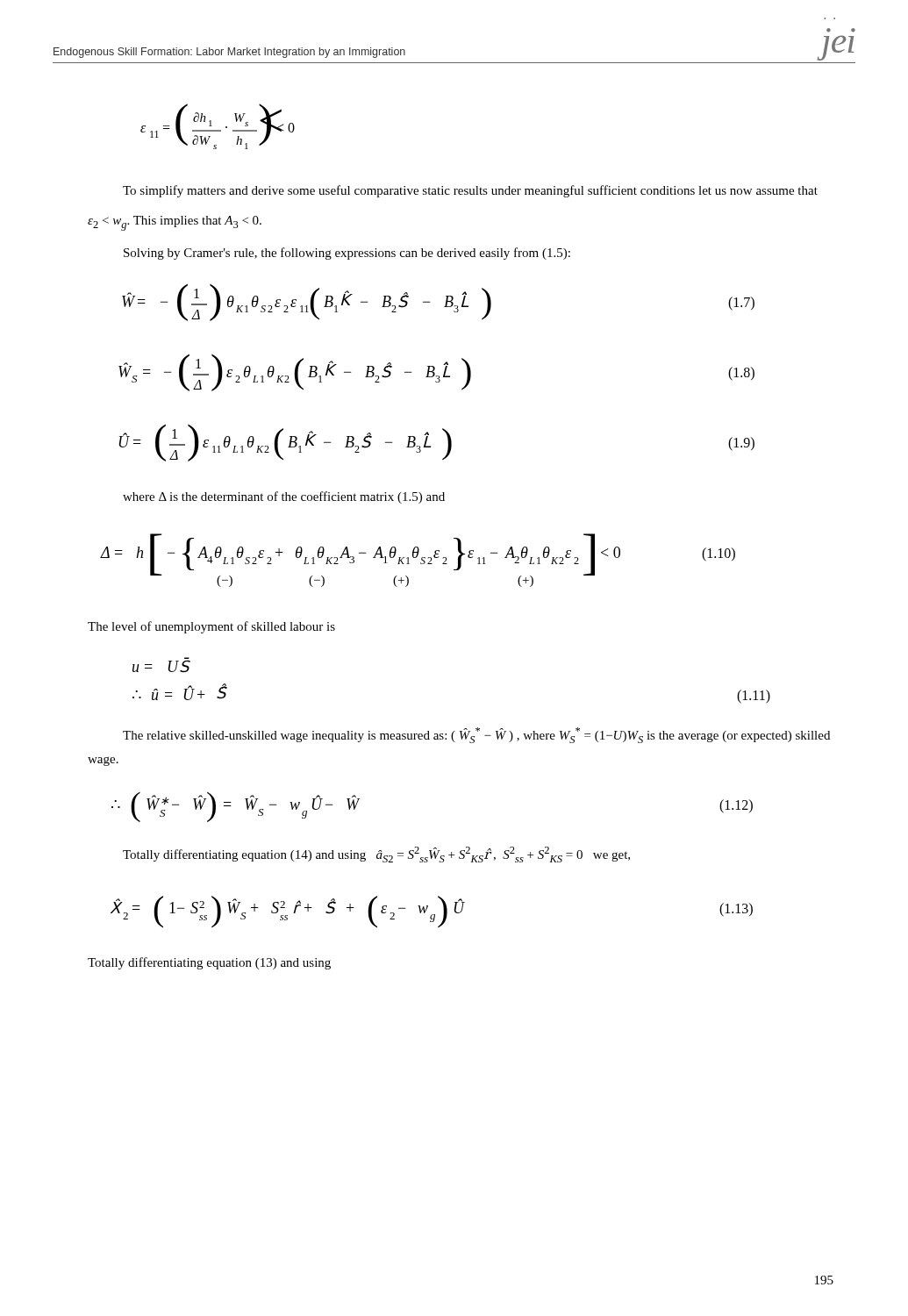Locate the element starting "ε2 < wg. This implies"
The image size is (908, 1316).
click(175, 223)
